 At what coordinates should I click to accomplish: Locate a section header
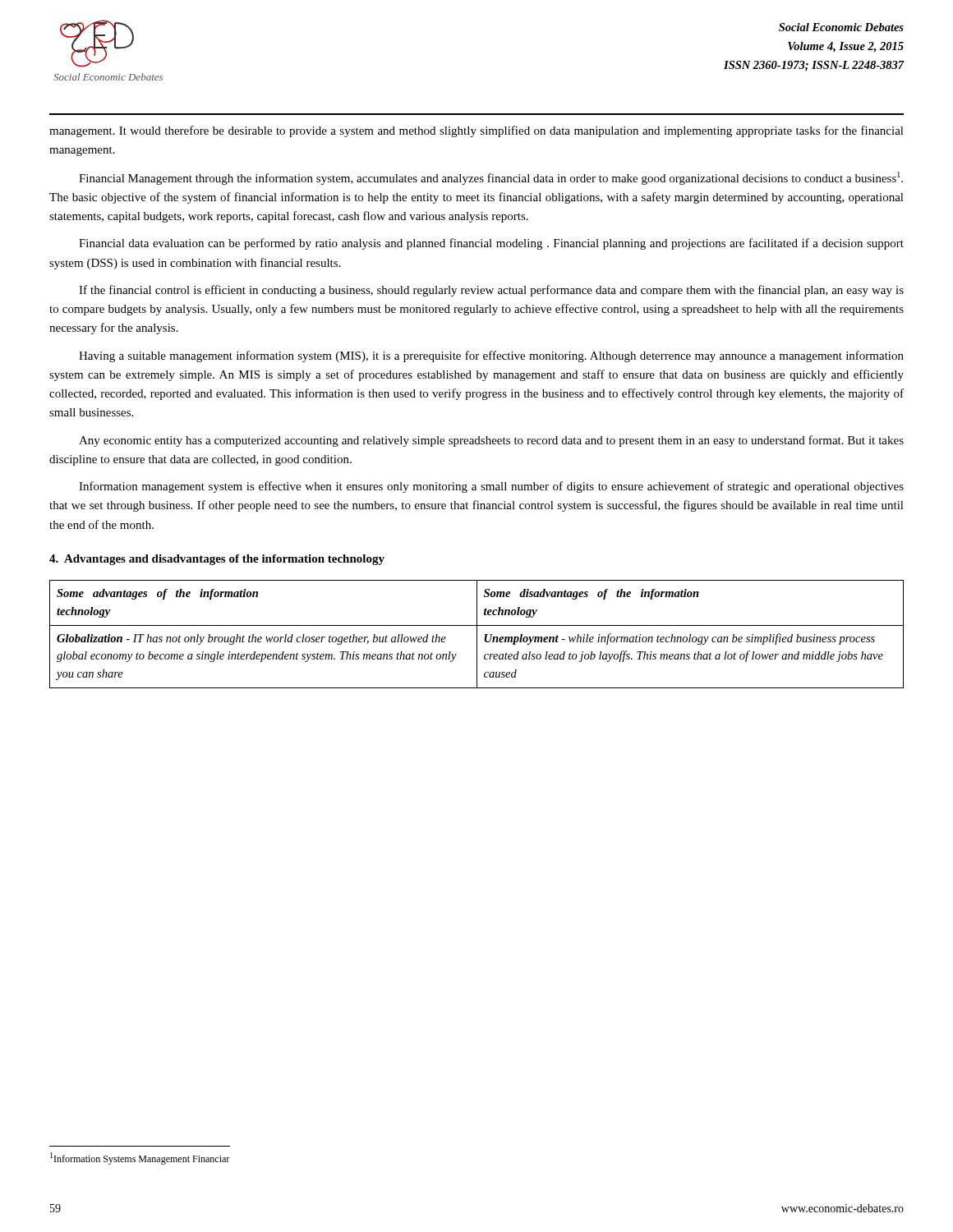tap(476, 559)
